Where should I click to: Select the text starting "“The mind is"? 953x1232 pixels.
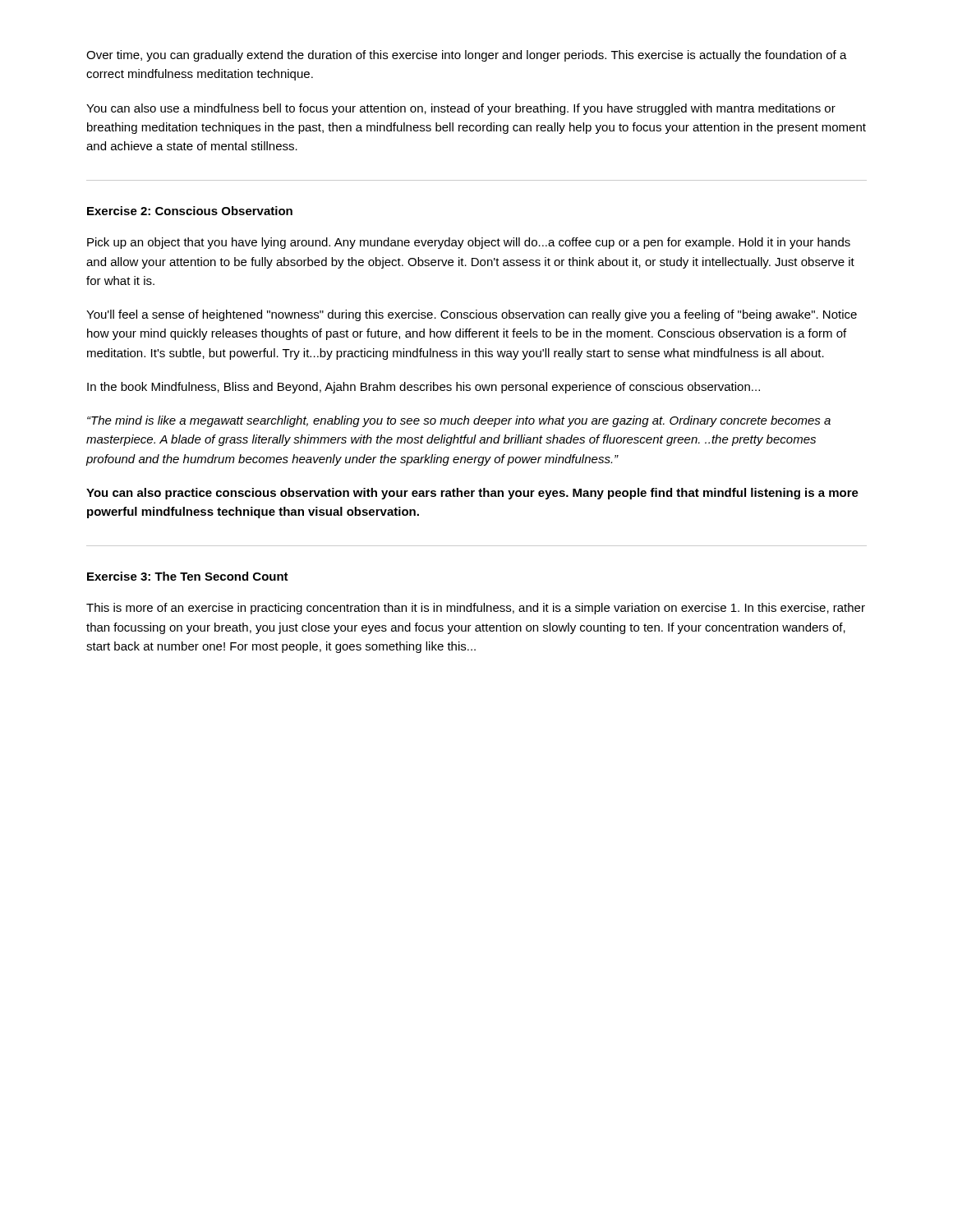[459, 439]
